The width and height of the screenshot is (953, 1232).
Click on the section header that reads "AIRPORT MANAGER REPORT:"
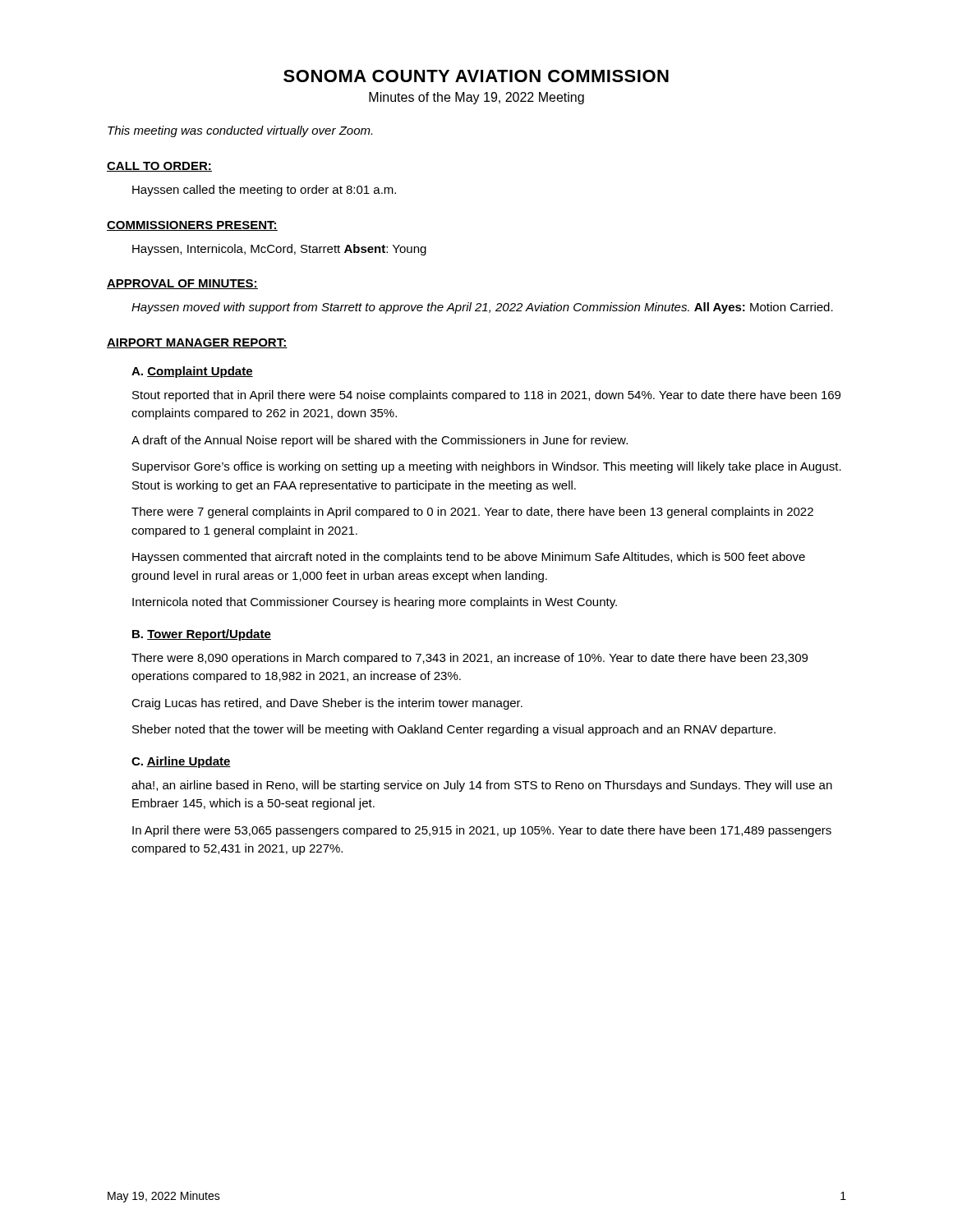pyautogui.click(x=197, y=342)
